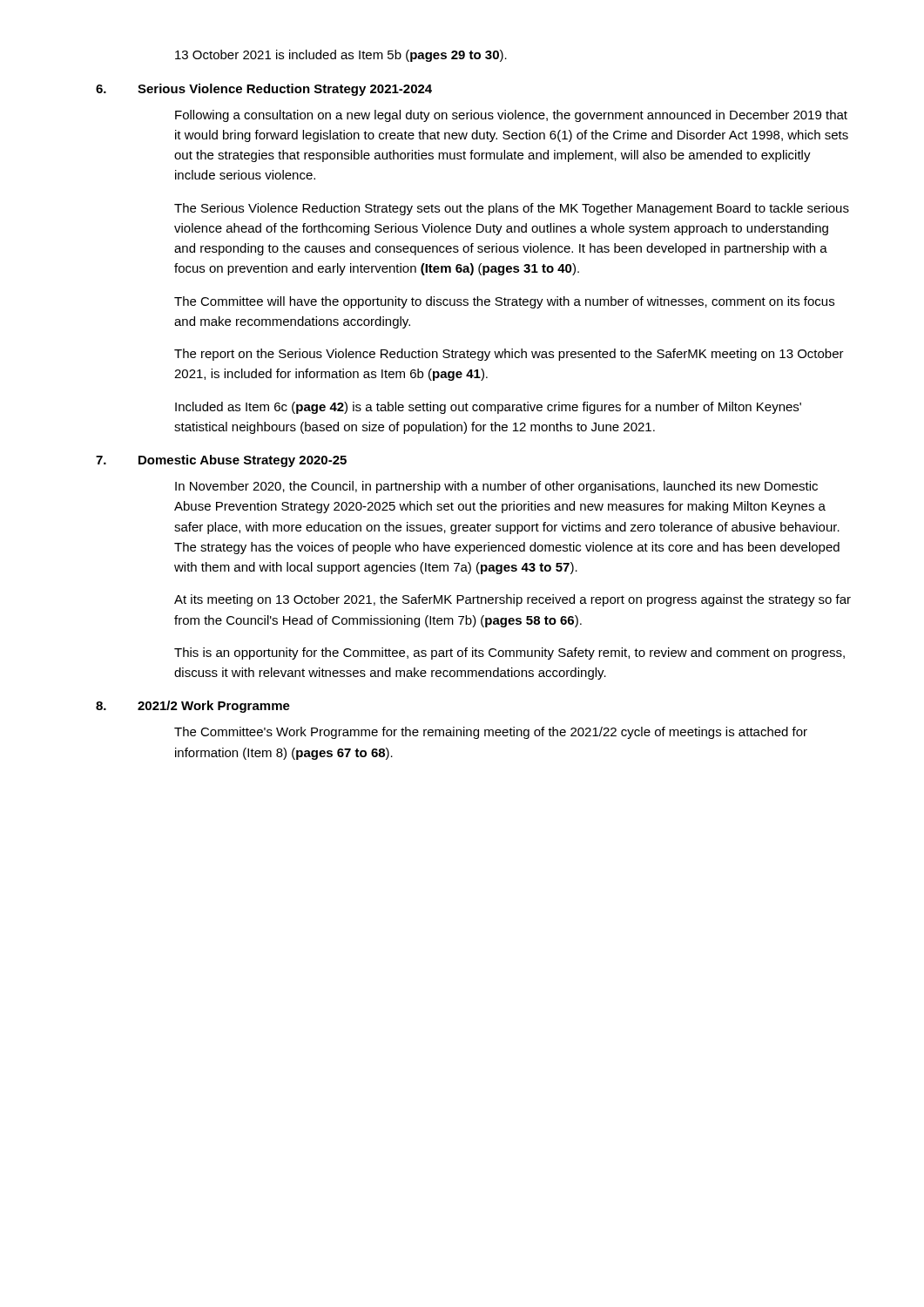Point to the block starting "7. Domestic Abuse Strategy 2020-25"

tap(221, 460)
